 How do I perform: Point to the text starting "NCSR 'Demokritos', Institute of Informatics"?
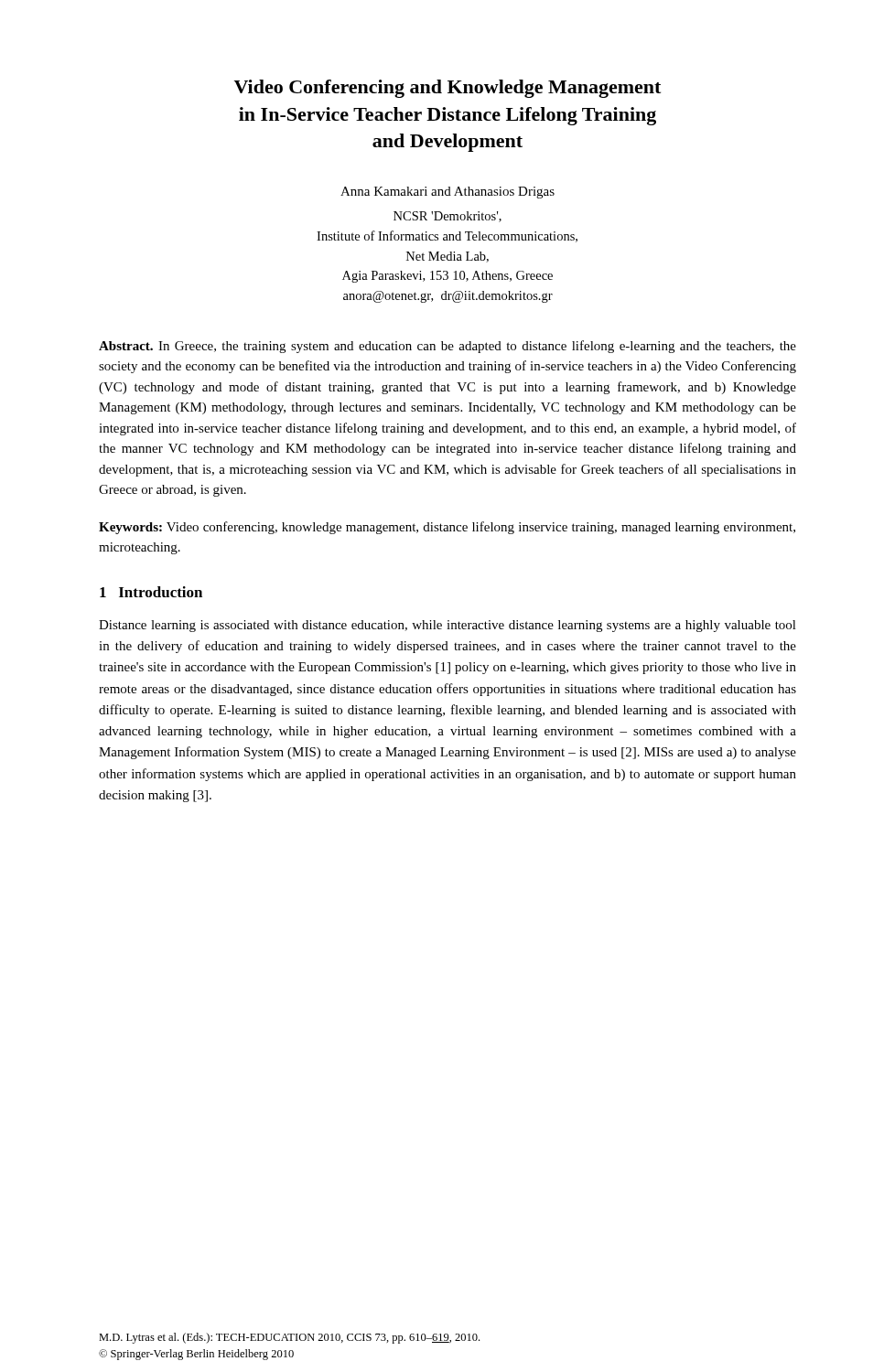(x=448, y=256)
